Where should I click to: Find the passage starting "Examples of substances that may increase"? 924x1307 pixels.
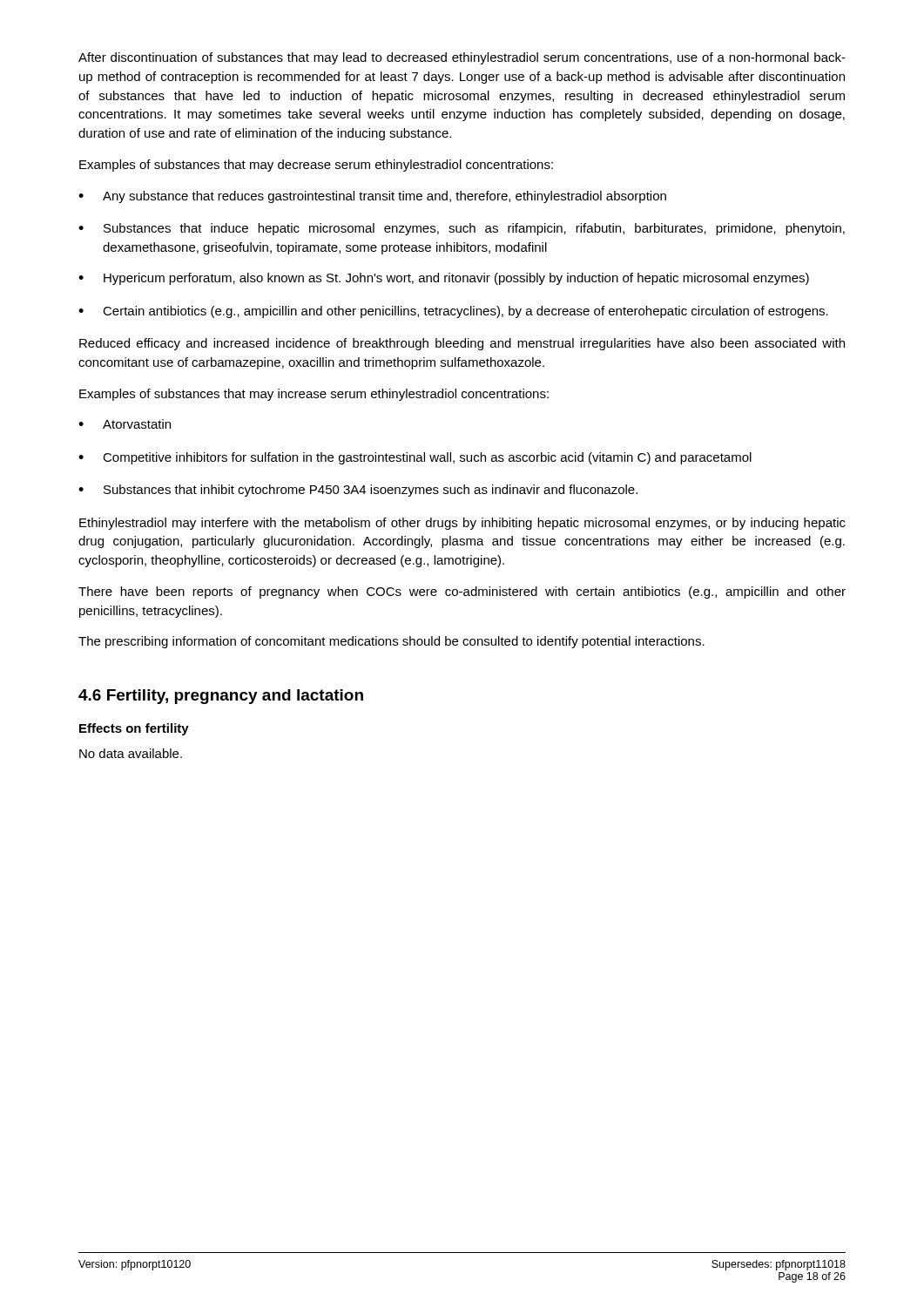pos(314,393)
